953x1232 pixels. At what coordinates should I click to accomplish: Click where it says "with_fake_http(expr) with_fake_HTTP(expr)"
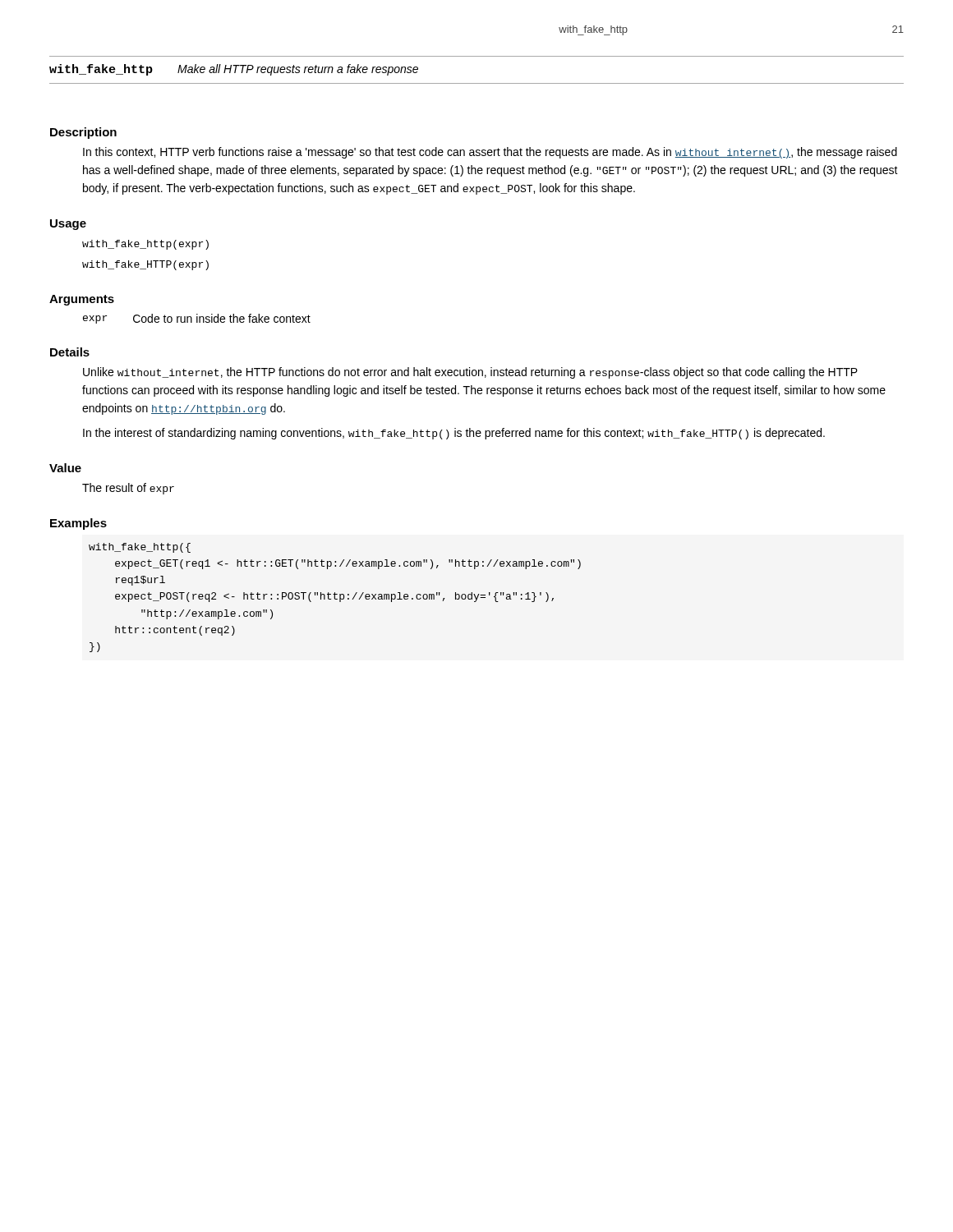(145, 245)
